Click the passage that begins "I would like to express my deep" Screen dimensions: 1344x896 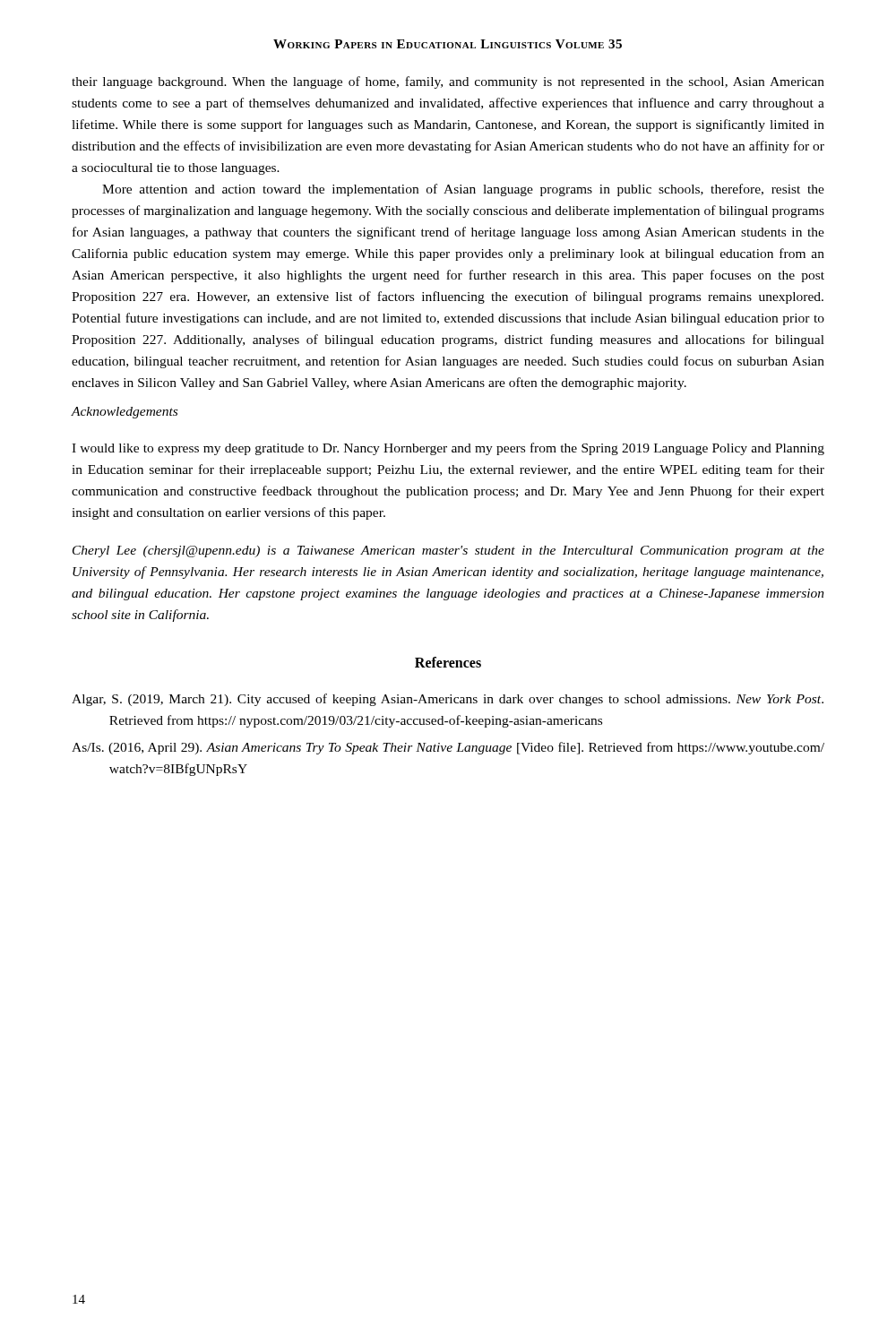click(x=448, y=479)
